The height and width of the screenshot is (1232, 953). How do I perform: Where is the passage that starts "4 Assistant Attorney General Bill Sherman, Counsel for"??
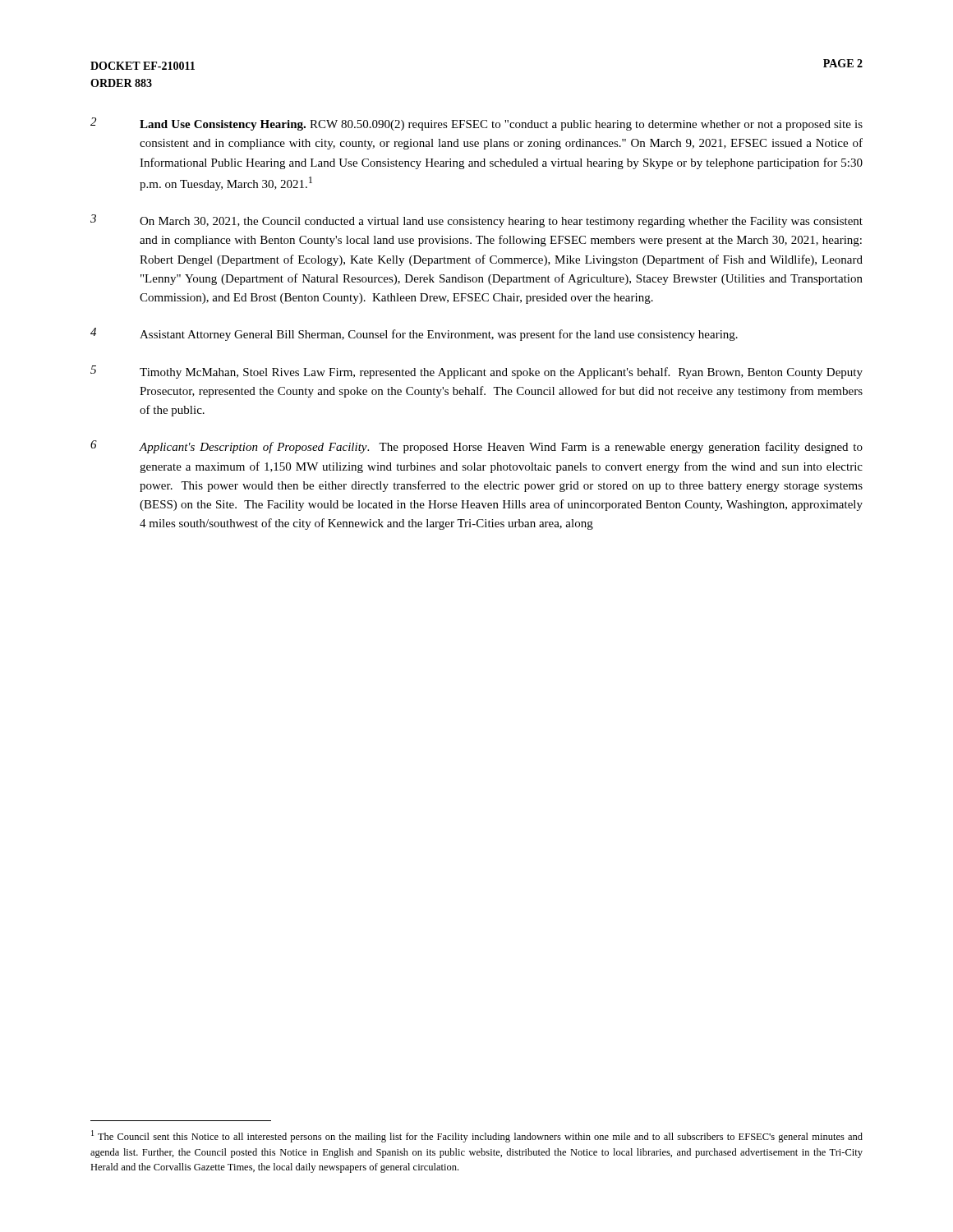tap(476, 335)
